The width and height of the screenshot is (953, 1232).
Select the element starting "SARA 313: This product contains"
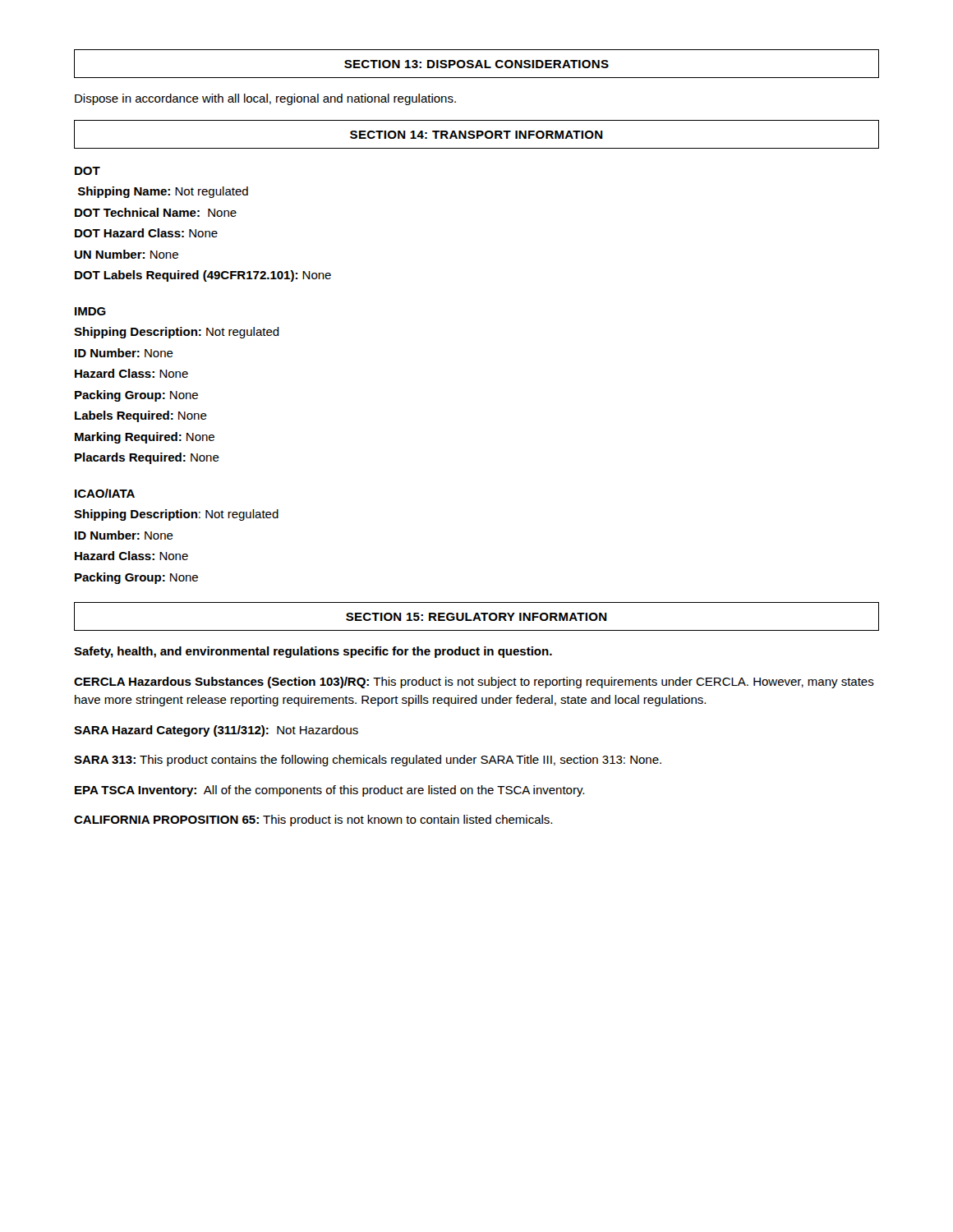pos(368,759)
